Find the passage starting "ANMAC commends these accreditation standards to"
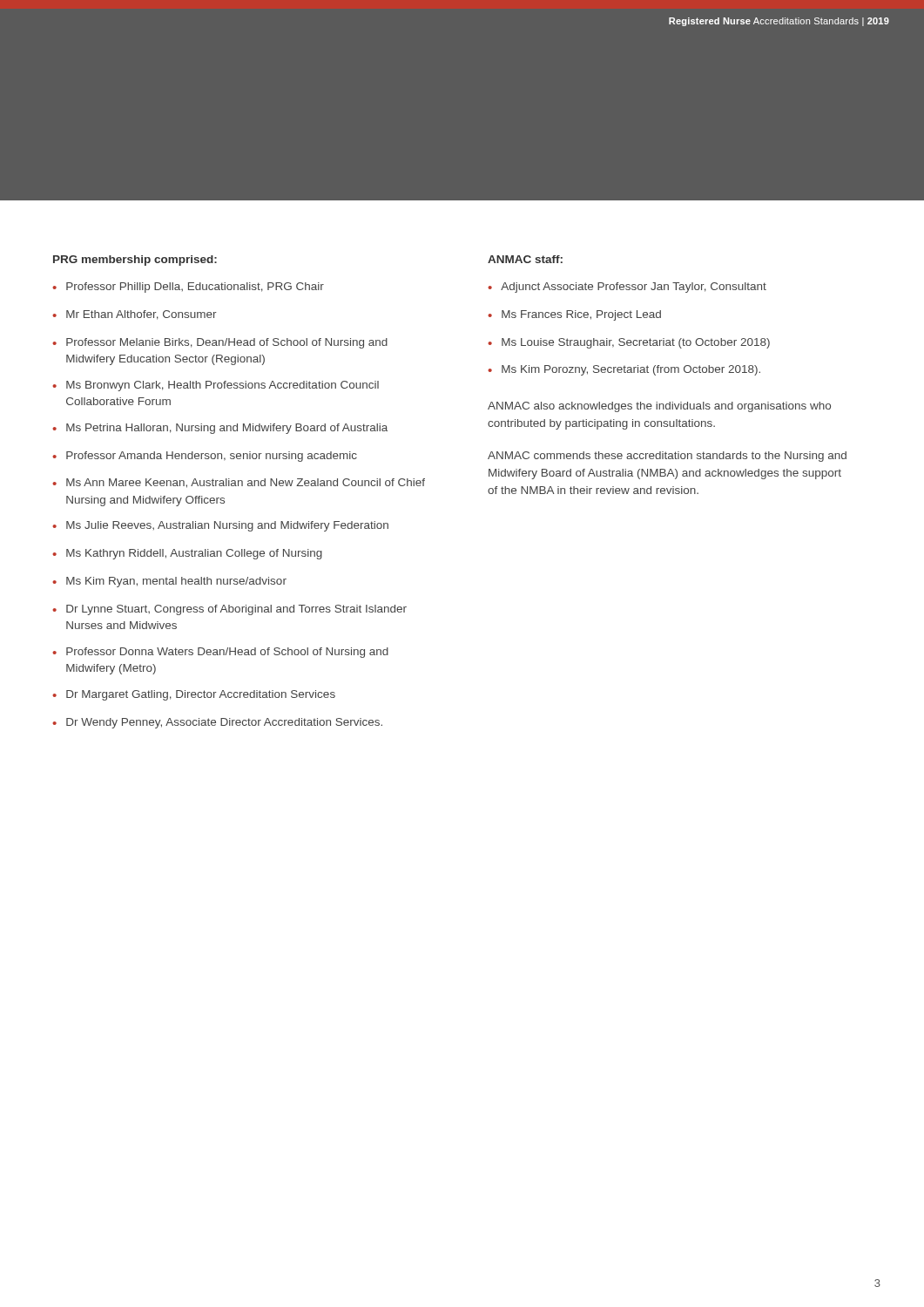Viewport: 924px width, 1307px height. point(667,472)
